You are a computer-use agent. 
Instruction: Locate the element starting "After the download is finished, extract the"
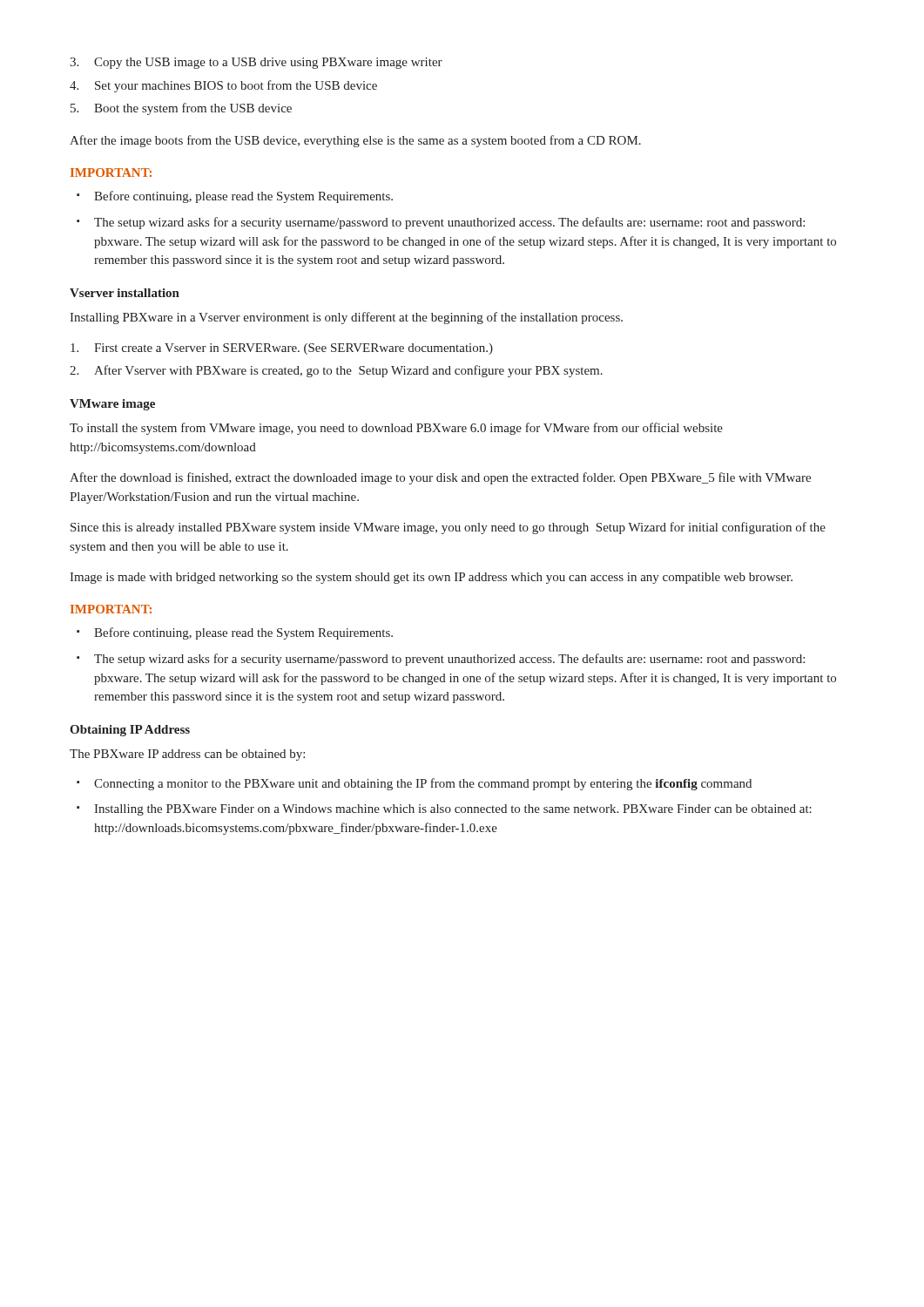[462, 487]
